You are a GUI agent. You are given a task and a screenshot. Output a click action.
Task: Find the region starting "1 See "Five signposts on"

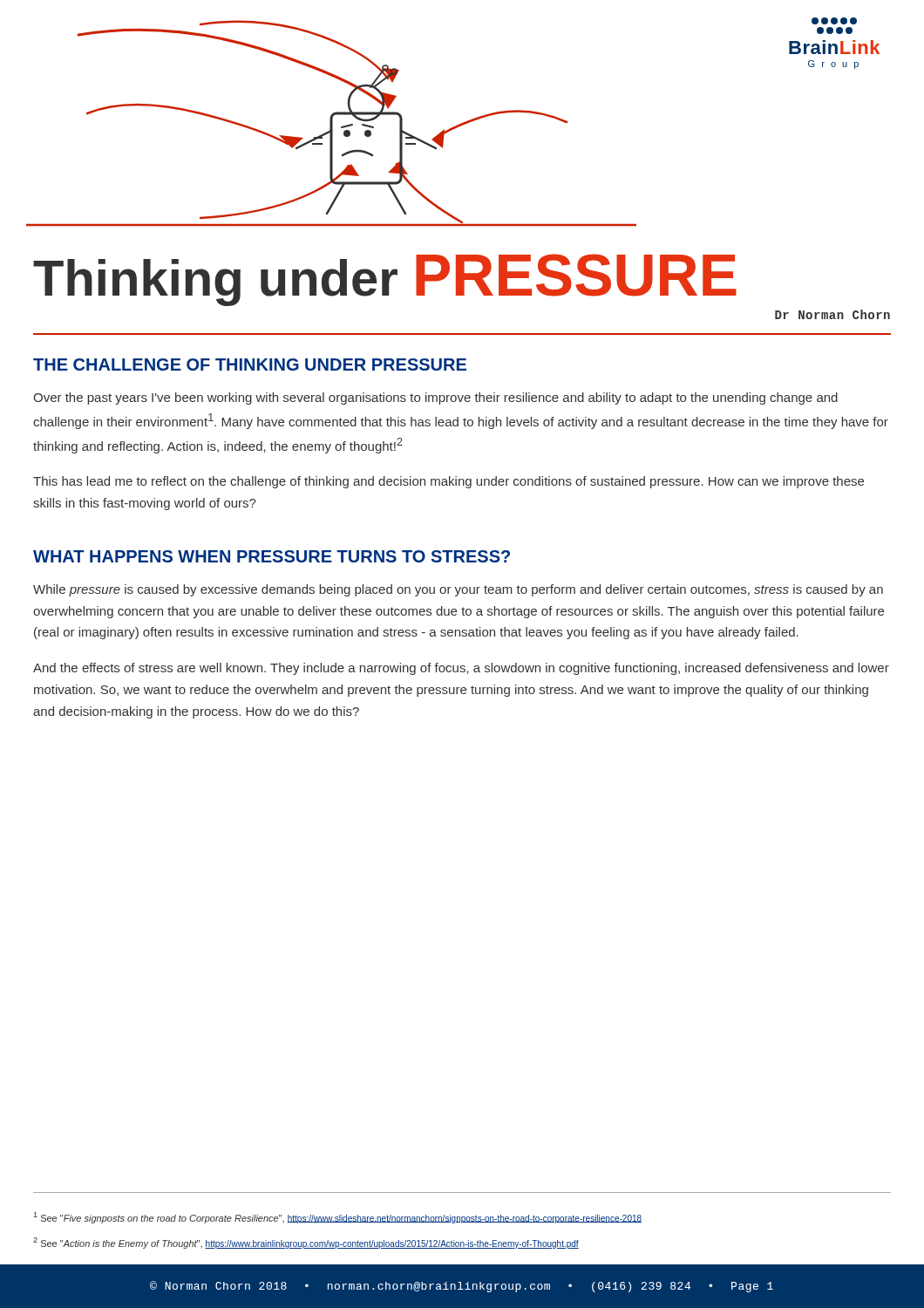pyautogui.click(x=462, y=1217)
